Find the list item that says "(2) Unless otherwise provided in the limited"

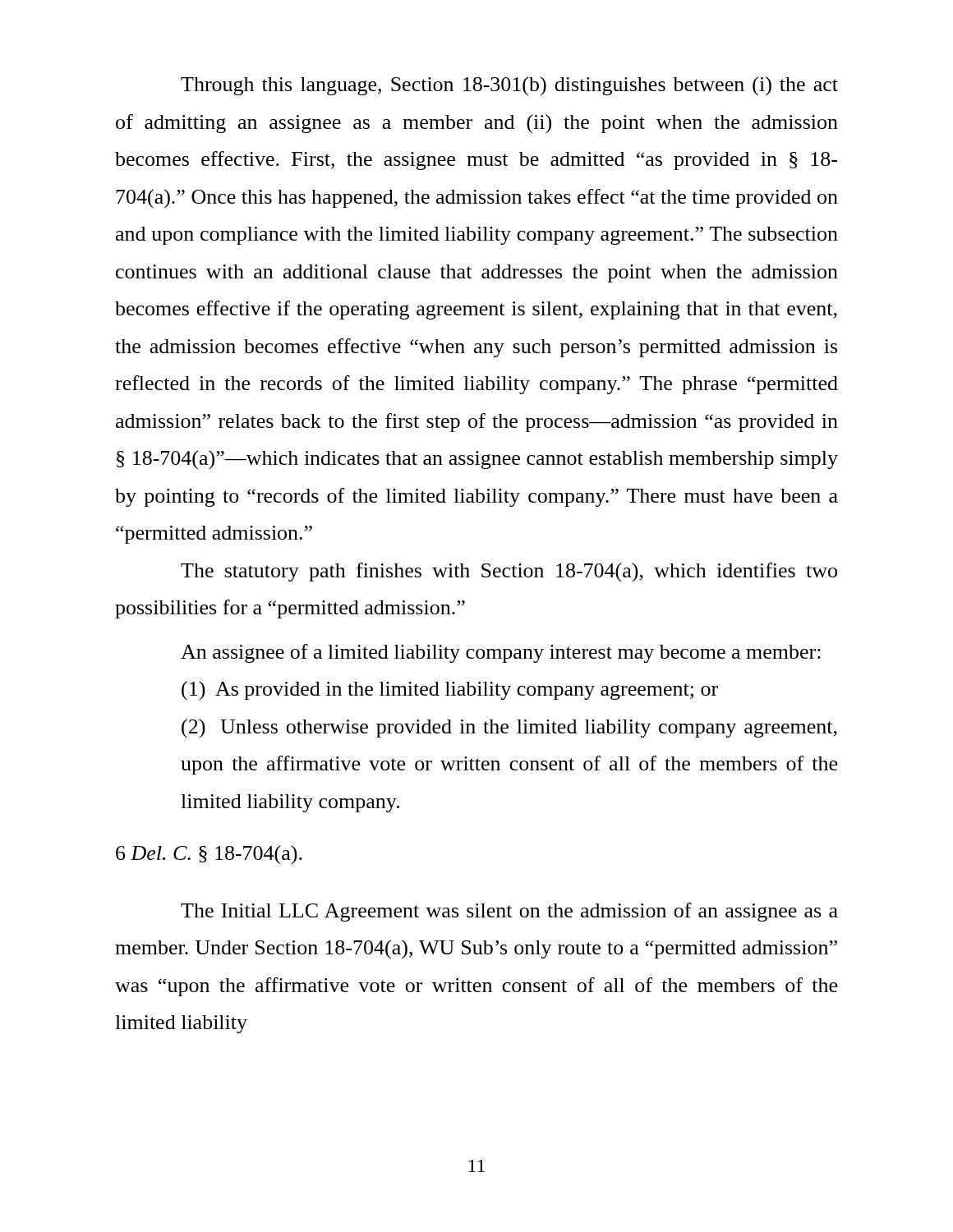[x=509, y=763]
